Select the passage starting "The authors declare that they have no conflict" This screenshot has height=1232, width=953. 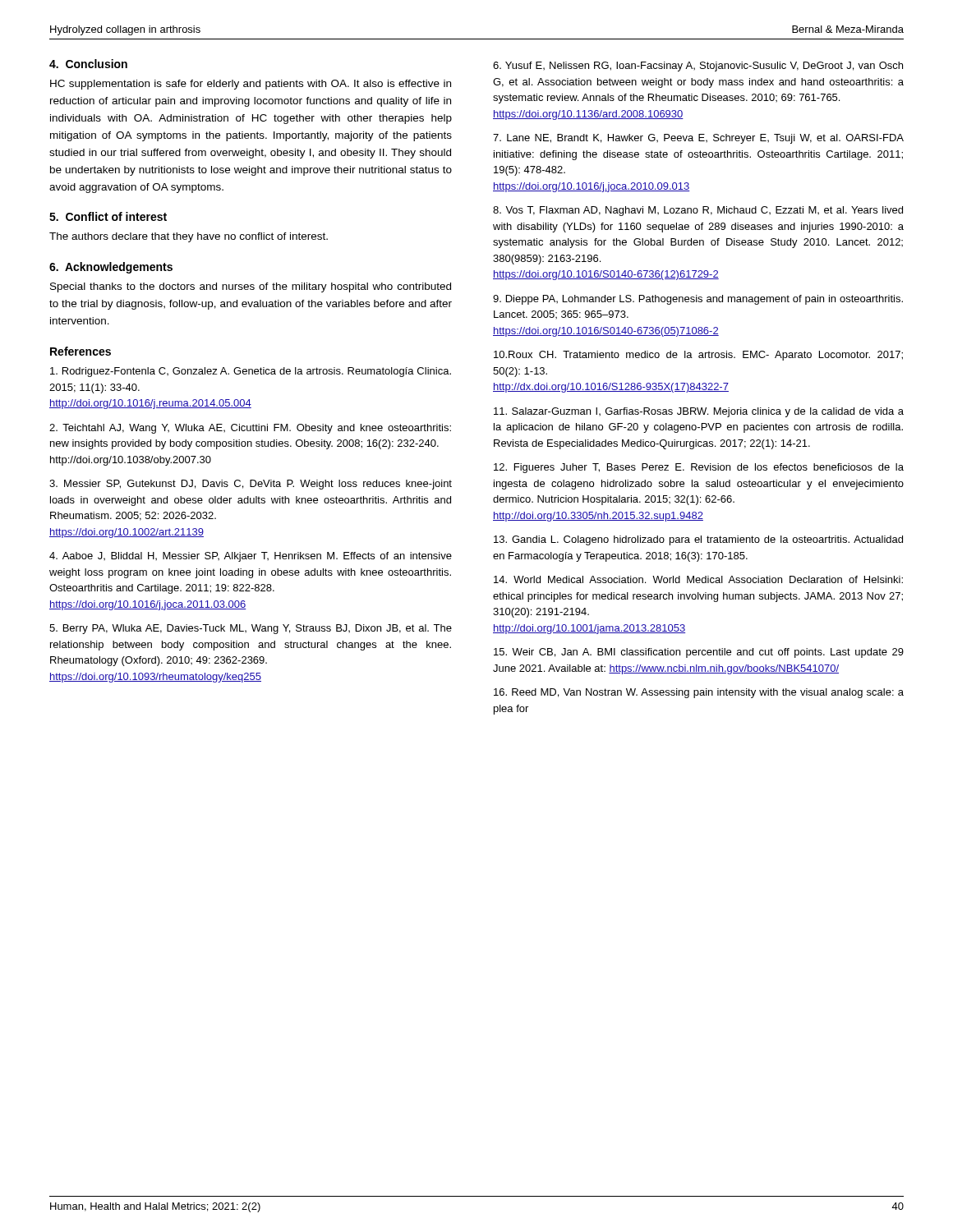click(189, 237)
